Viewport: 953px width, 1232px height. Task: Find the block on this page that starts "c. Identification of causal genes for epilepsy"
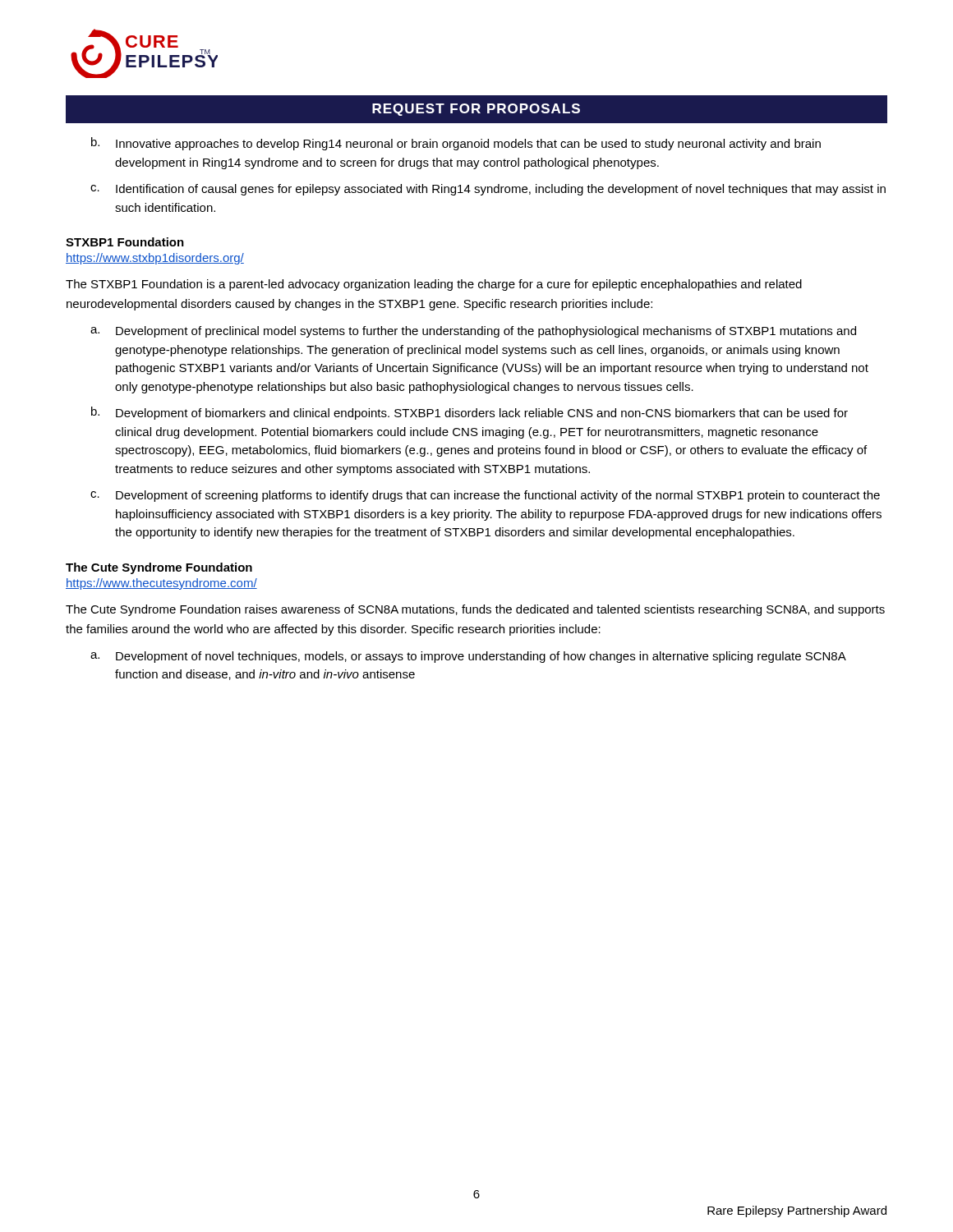tap(489, 198)
